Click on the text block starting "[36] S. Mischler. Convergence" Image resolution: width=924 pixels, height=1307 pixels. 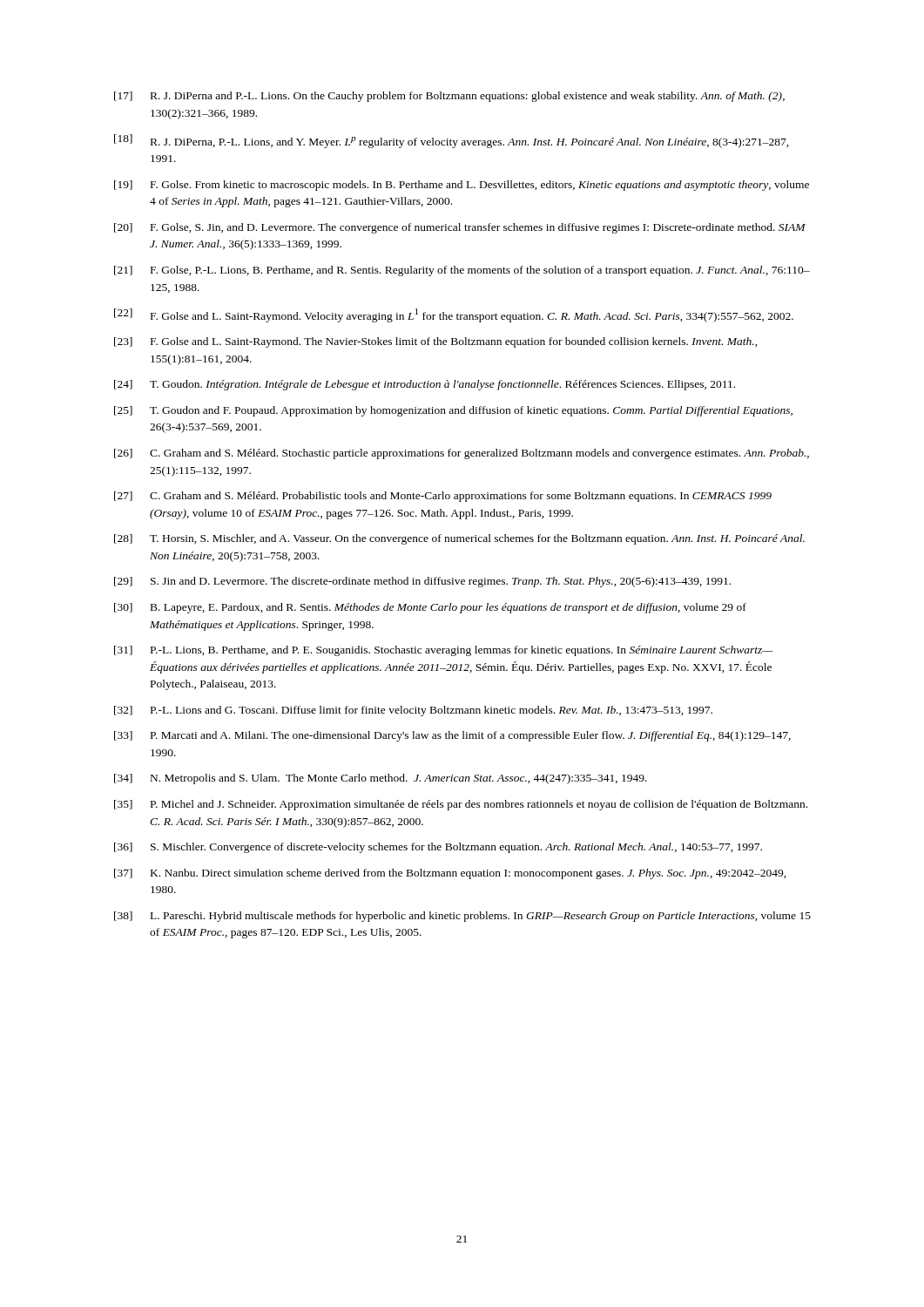point(462,847)
